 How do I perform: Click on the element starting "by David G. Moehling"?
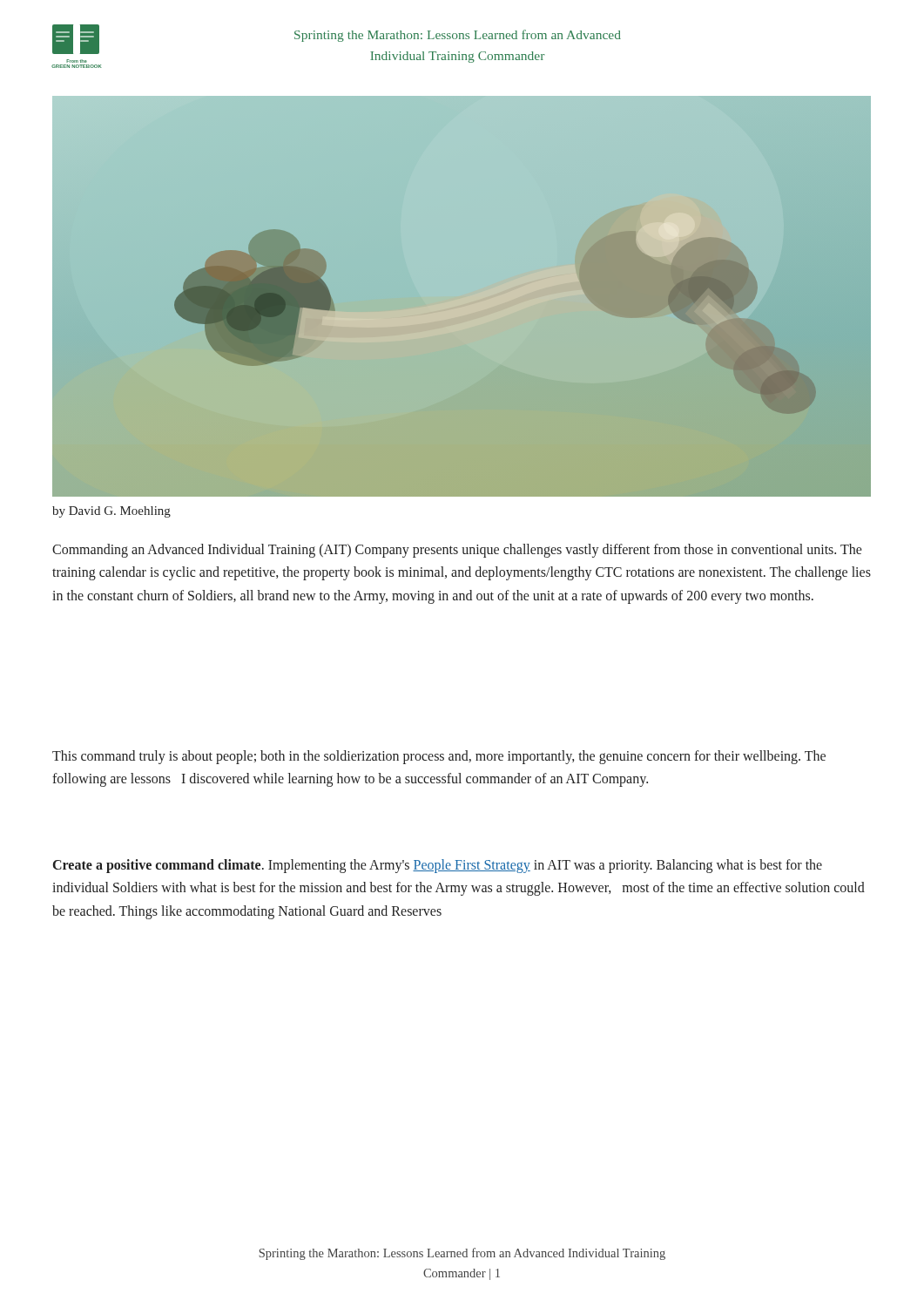pyautogui.click(x=111, y=511)
